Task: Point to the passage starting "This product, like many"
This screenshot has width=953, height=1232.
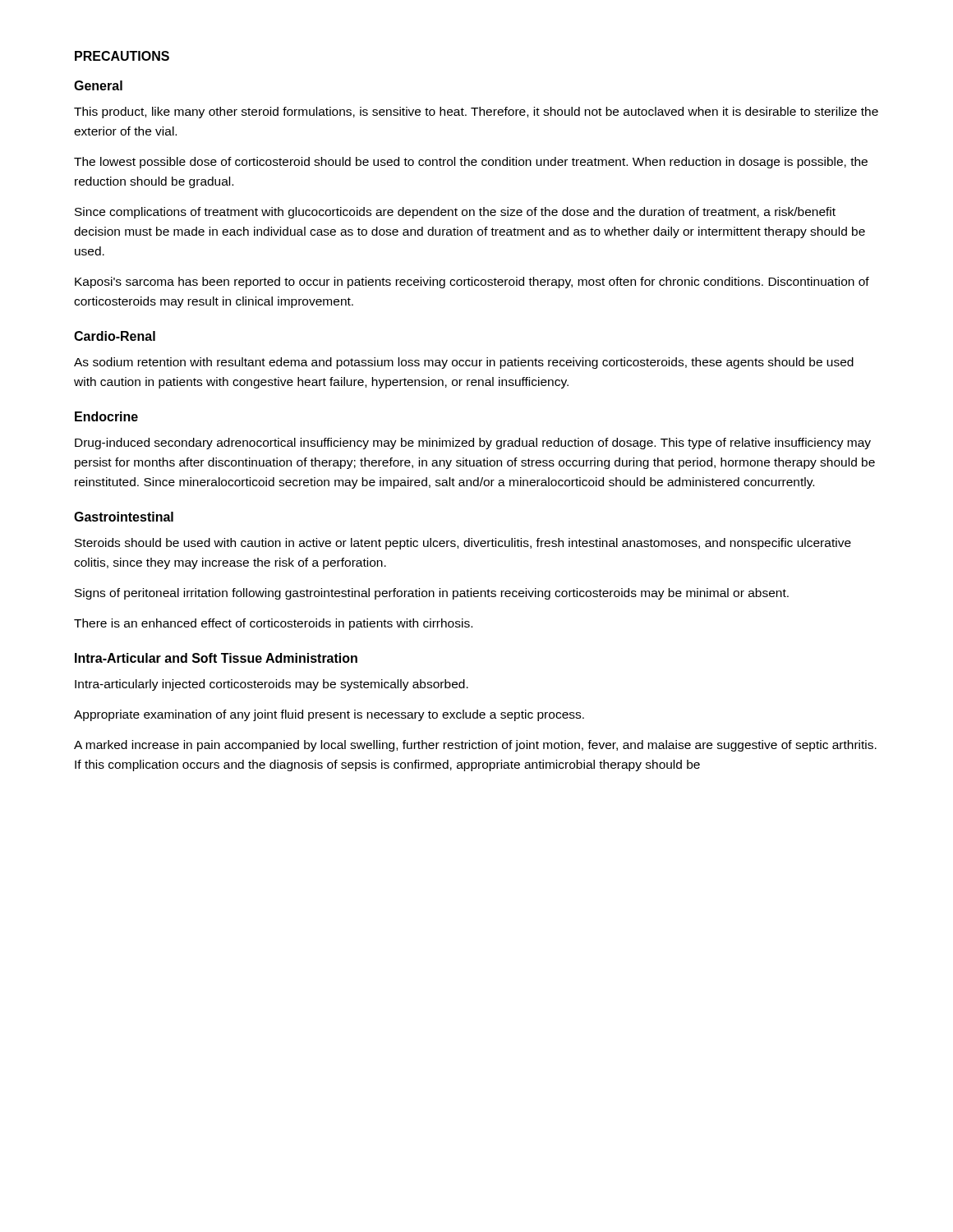Action: pos(476,121)
